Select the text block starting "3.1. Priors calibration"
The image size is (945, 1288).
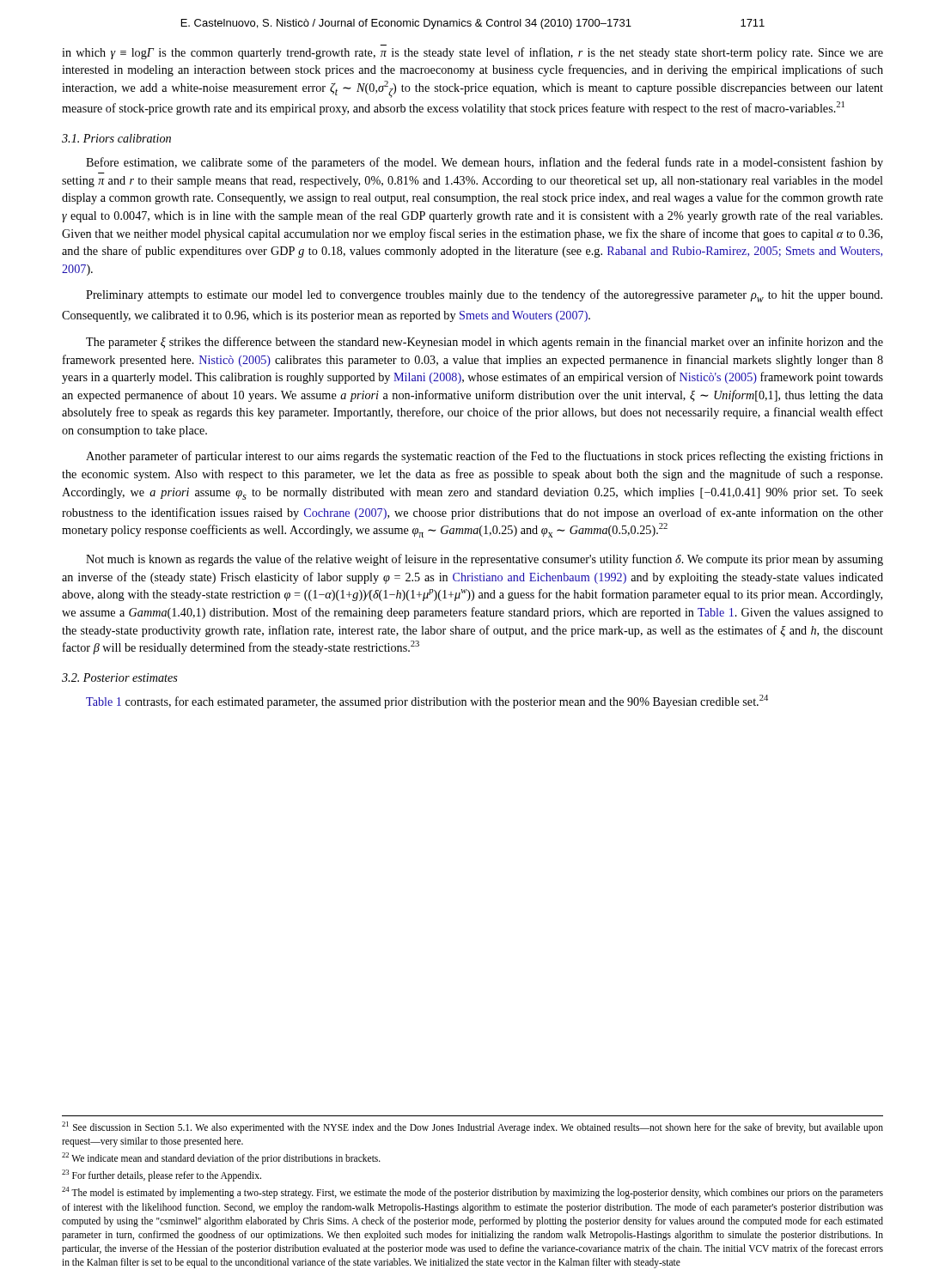click(116, 138)
